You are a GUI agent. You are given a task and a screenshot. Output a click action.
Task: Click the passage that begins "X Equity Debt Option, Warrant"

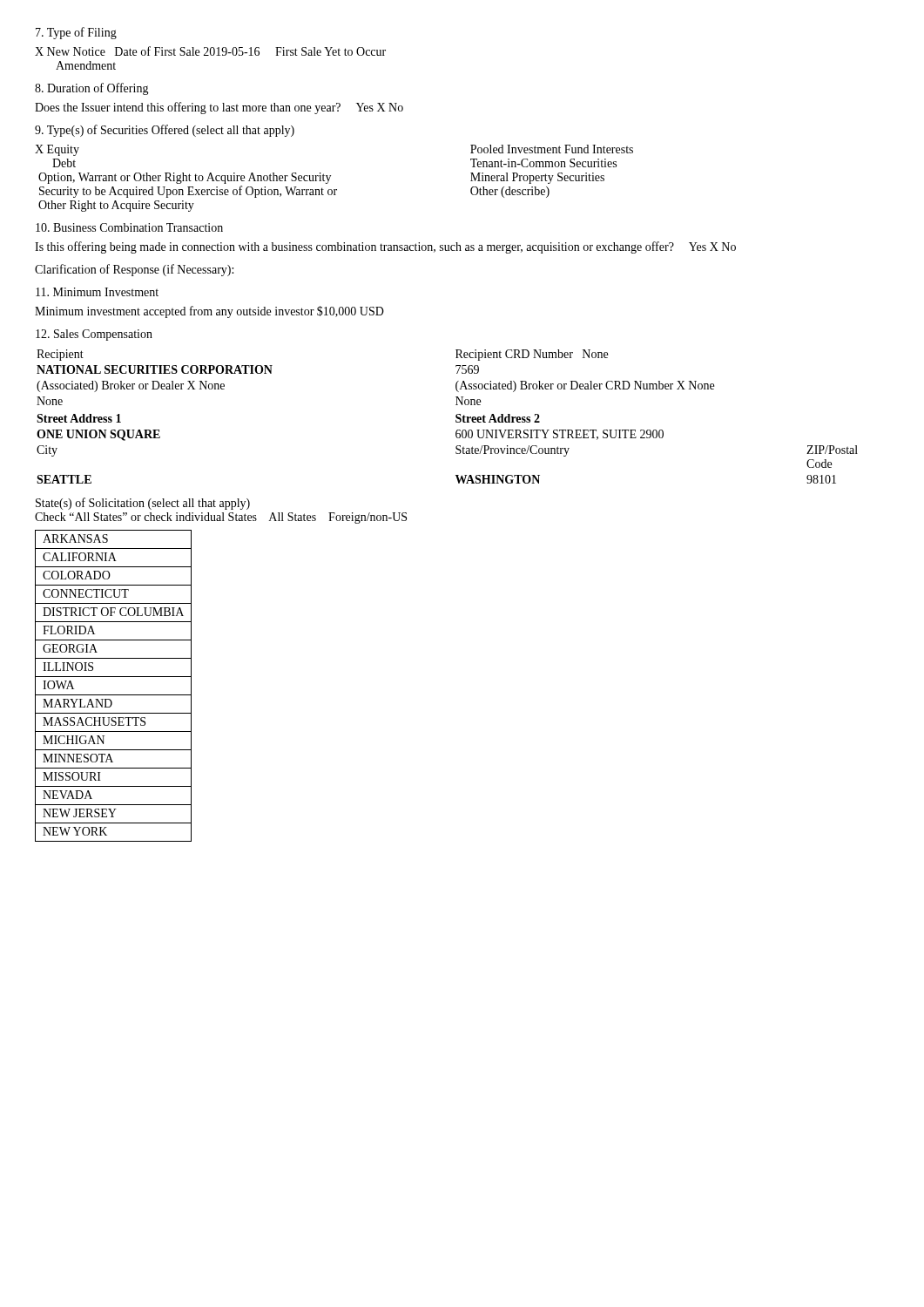pos(54,150)
